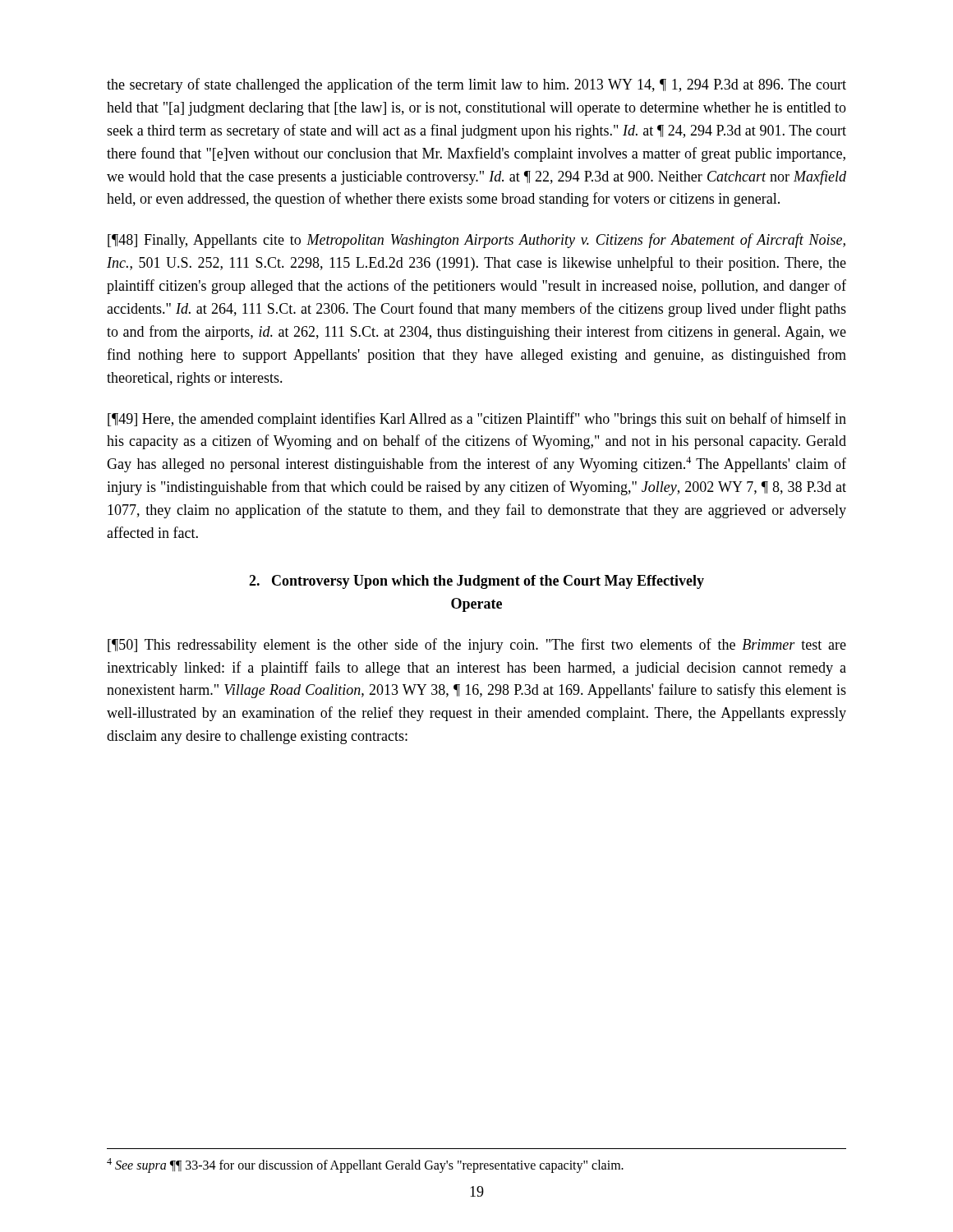This screenshot has height=1232, width=953.
Task: Find the block on this page that starts "the secretary of state challenged the"
Action: [x=476, y=142]
